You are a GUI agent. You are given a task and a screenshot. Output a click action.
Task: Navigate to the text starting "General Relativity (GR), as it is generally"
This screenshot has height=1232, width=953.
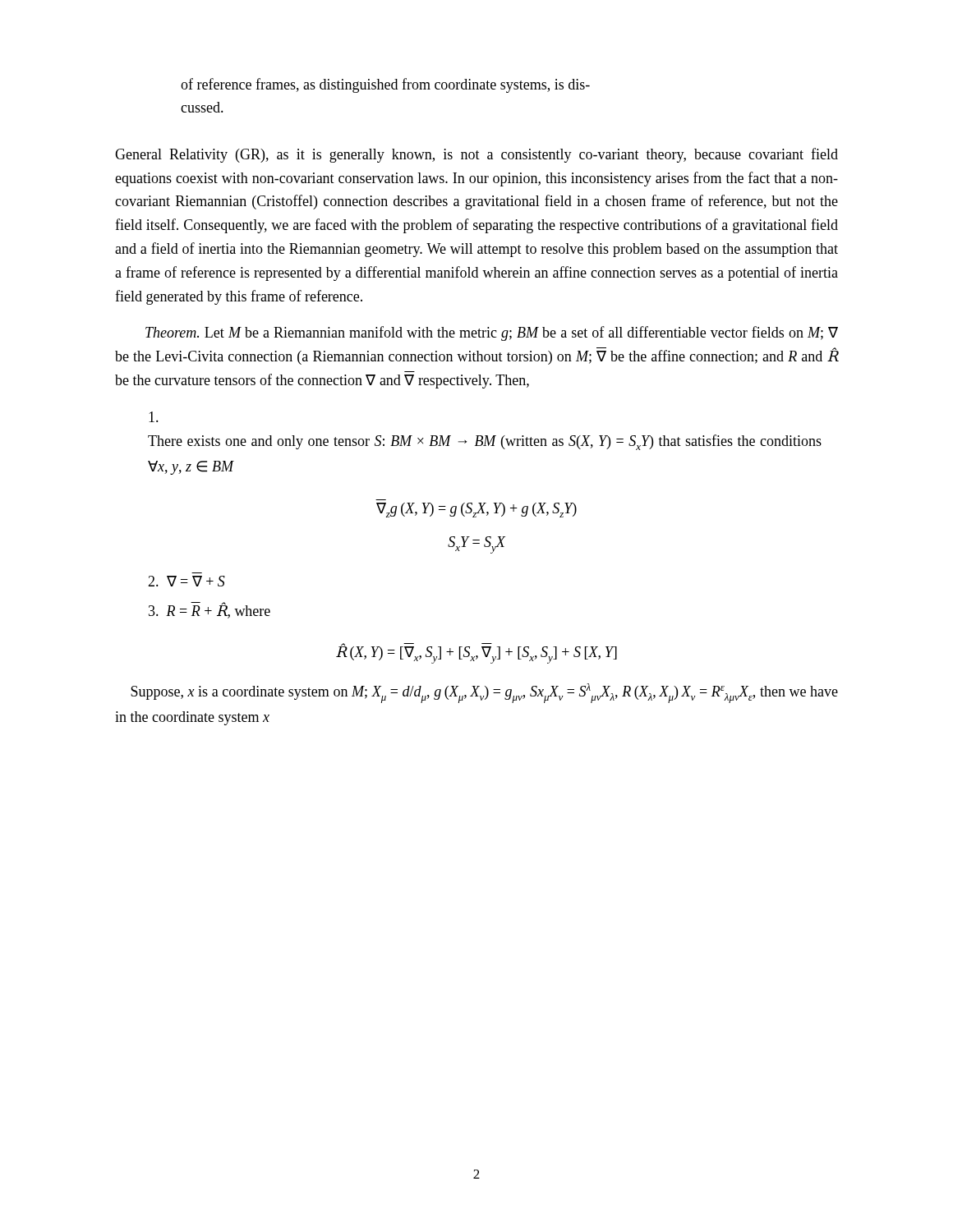(x=476, y=225)
